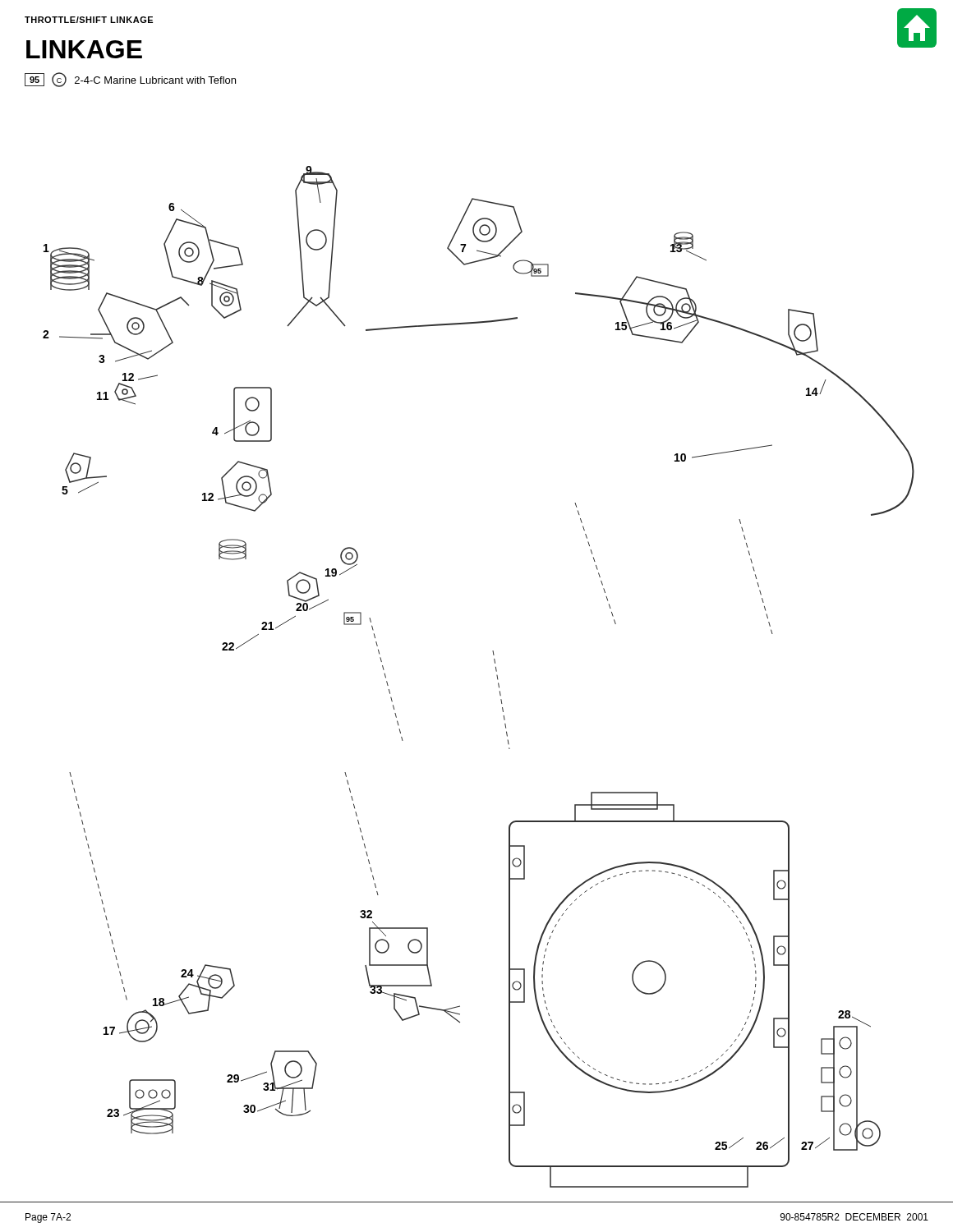Locate the text block starting "95 C 2-4-C Marine Lubricant"

pos(131,80)
